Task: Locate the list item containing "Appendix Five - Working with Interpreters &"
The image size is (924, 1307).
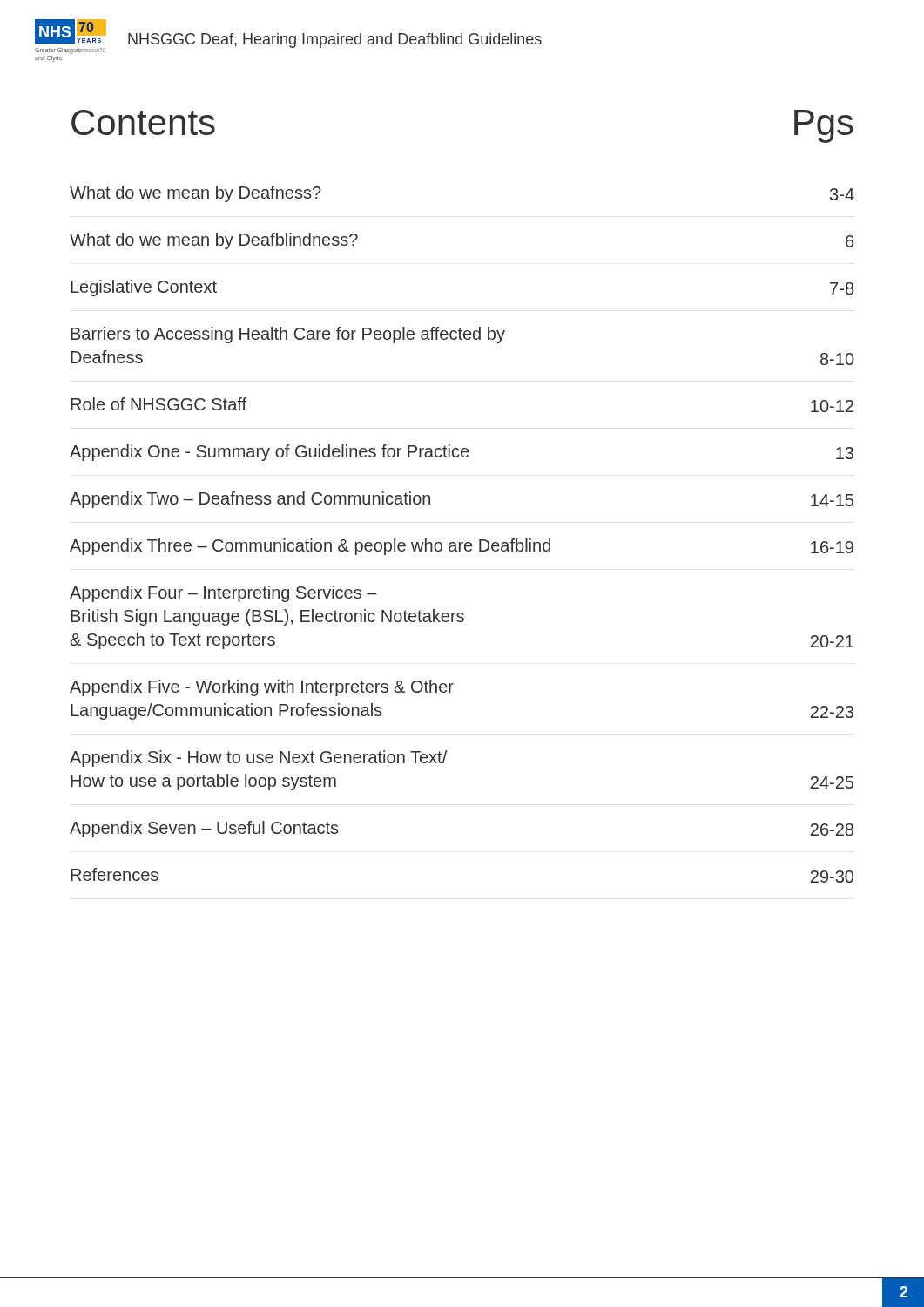Action: pos(262,688)
